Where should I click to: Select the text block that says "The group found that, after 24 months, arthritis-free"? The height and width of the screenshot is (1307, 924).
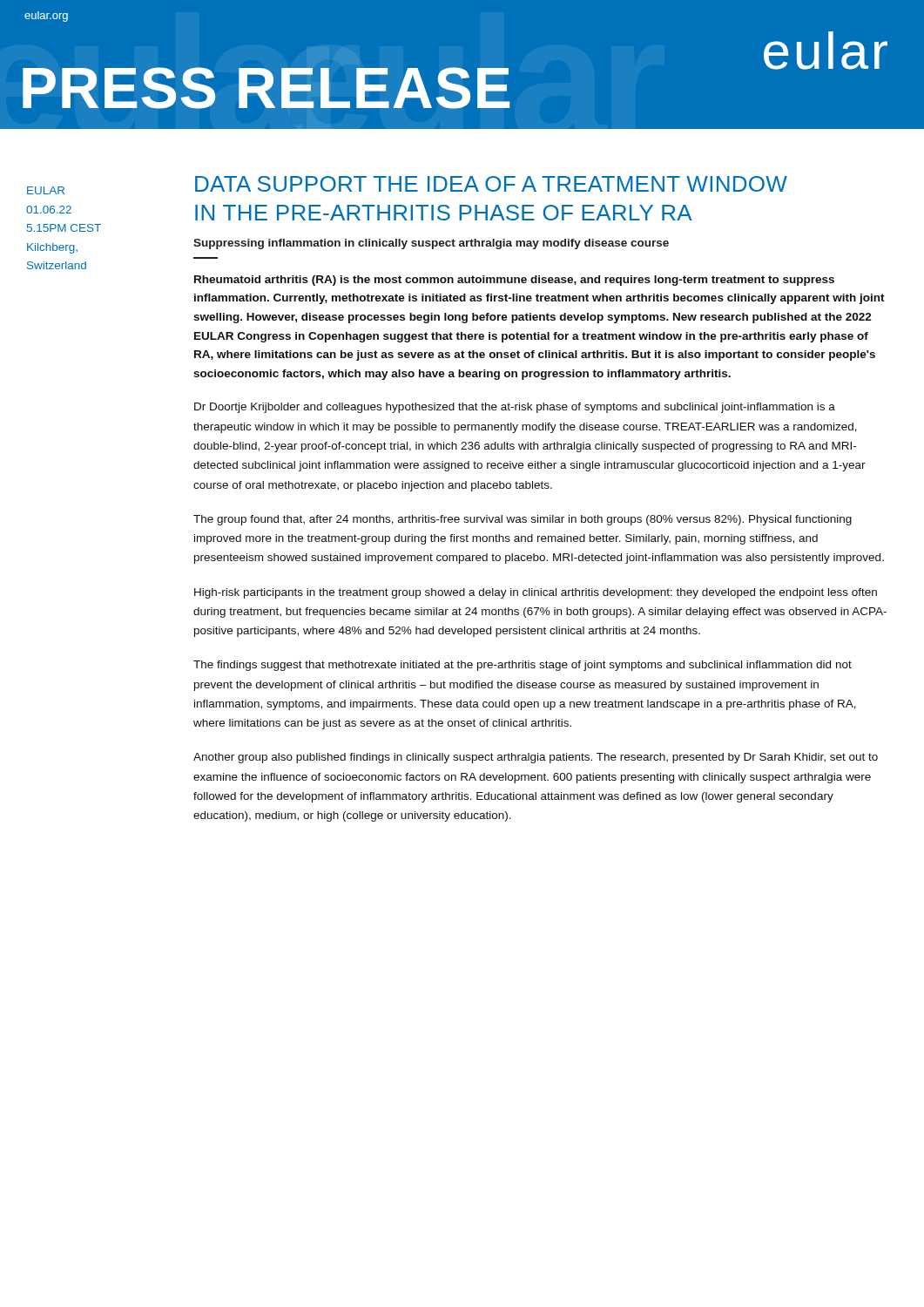coord(539,538)
